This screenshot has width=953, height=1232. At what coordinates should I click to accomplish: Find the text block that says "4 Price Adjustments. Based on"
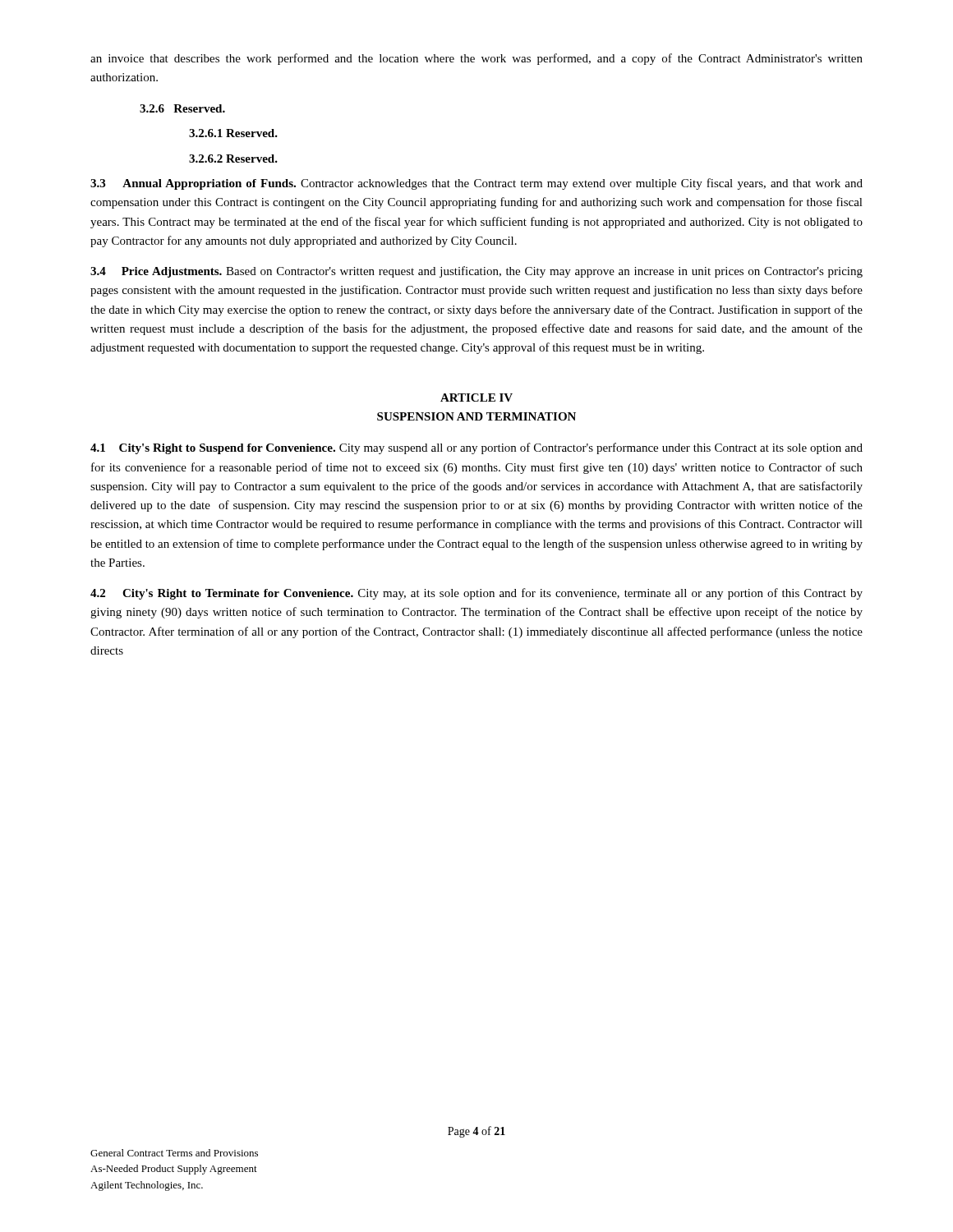coord(476,309)
